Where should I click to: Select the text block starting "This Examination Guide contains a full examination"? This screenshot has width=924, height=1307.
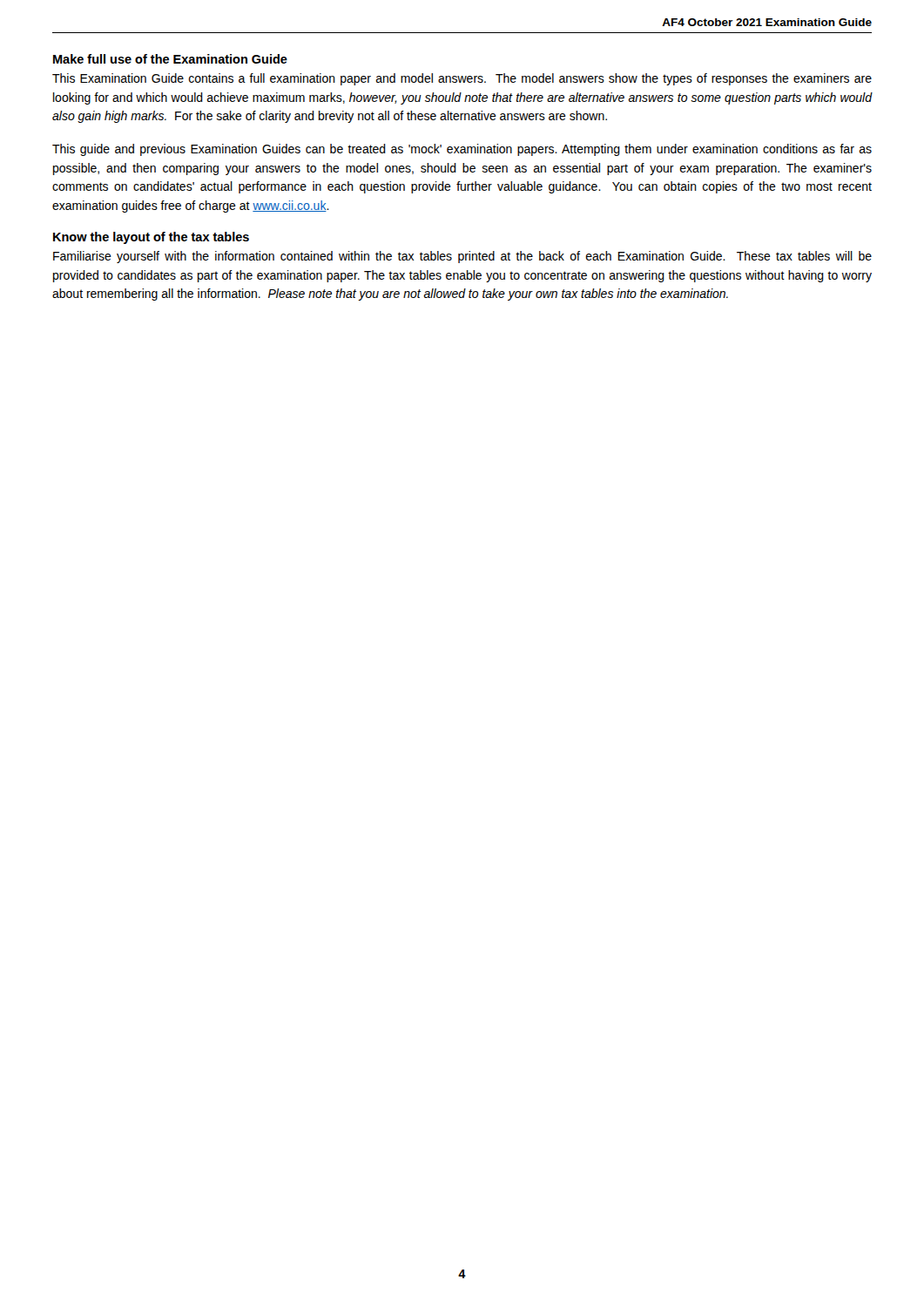pyautogui.click(x=462, y=97)
